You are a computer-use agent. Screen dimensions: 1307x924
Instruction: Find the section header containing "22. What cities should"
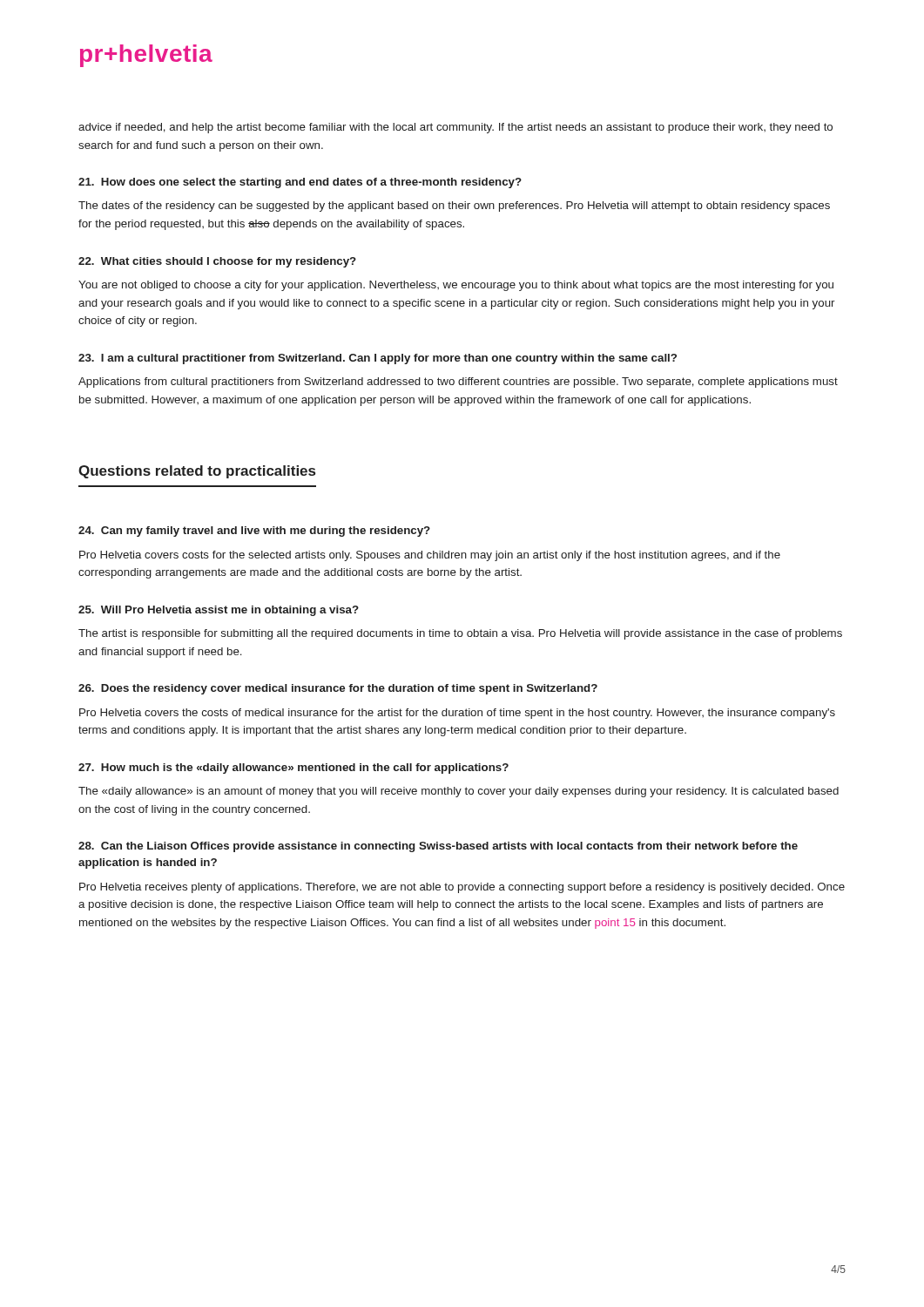point(217,261)
